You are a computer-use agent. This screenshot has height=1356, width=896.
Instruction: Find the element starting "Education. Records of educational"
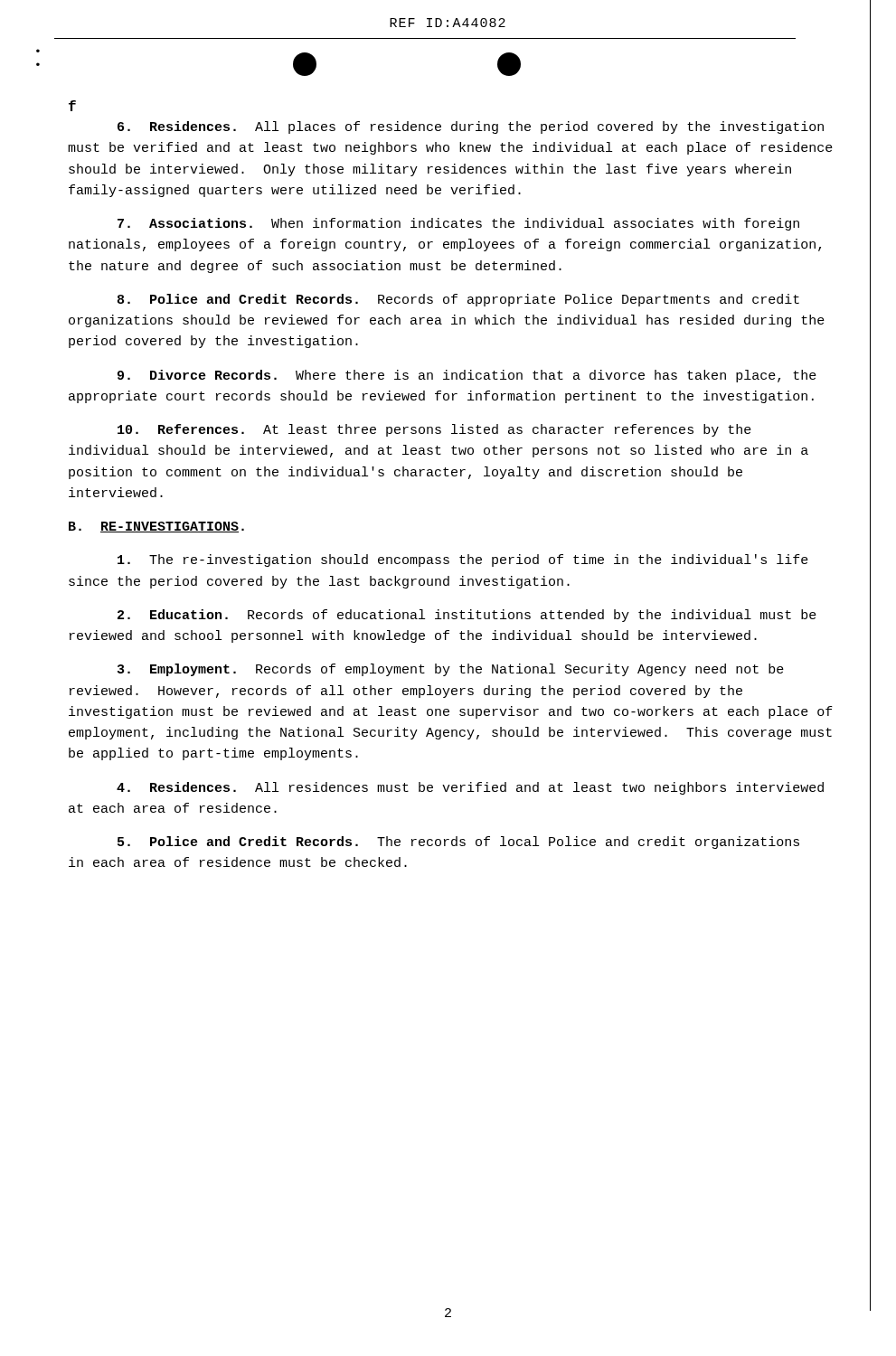[x=442, y=626]
